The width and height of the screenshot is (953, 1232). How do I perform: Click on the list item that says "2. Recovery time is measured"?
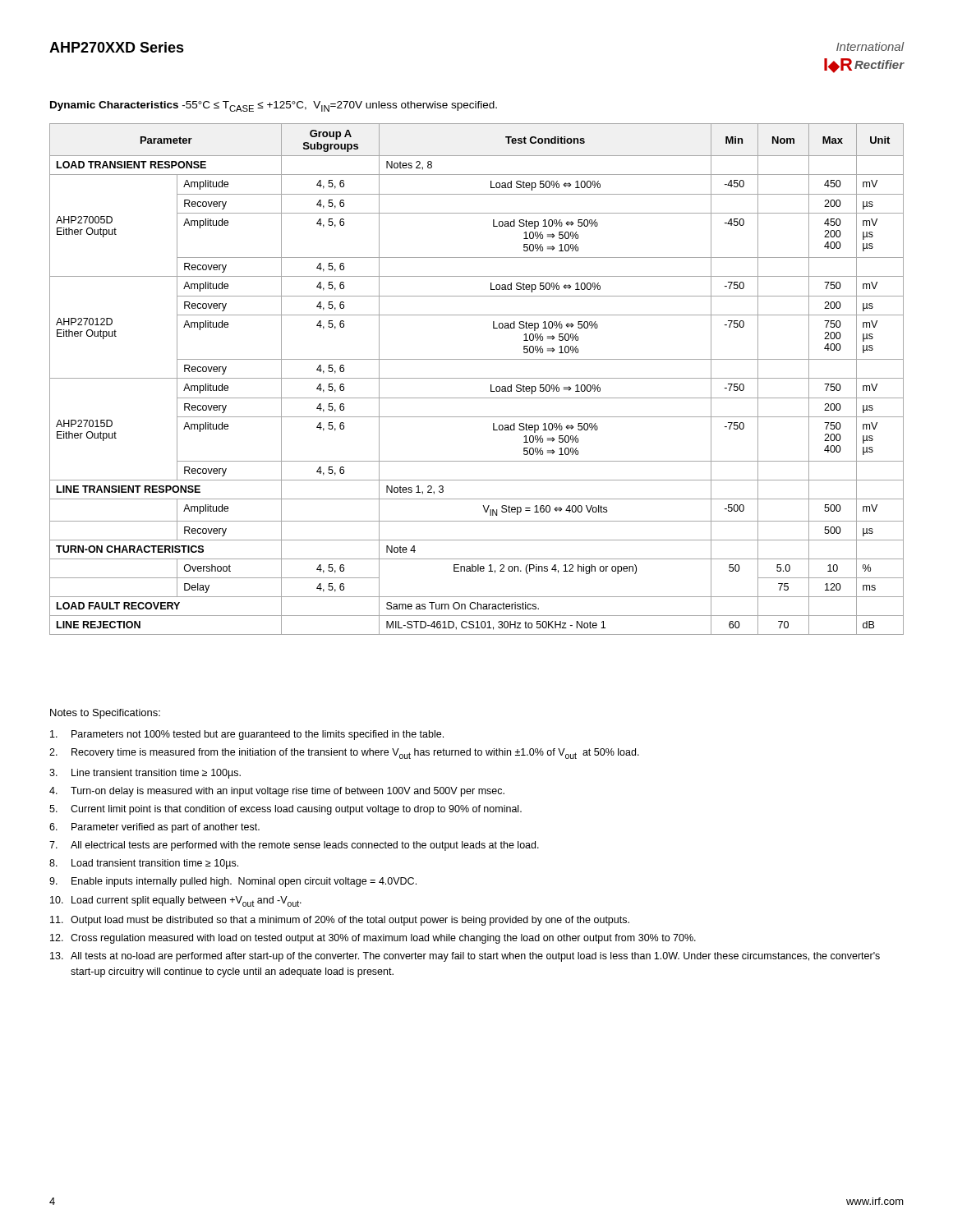tap(476, 754)
